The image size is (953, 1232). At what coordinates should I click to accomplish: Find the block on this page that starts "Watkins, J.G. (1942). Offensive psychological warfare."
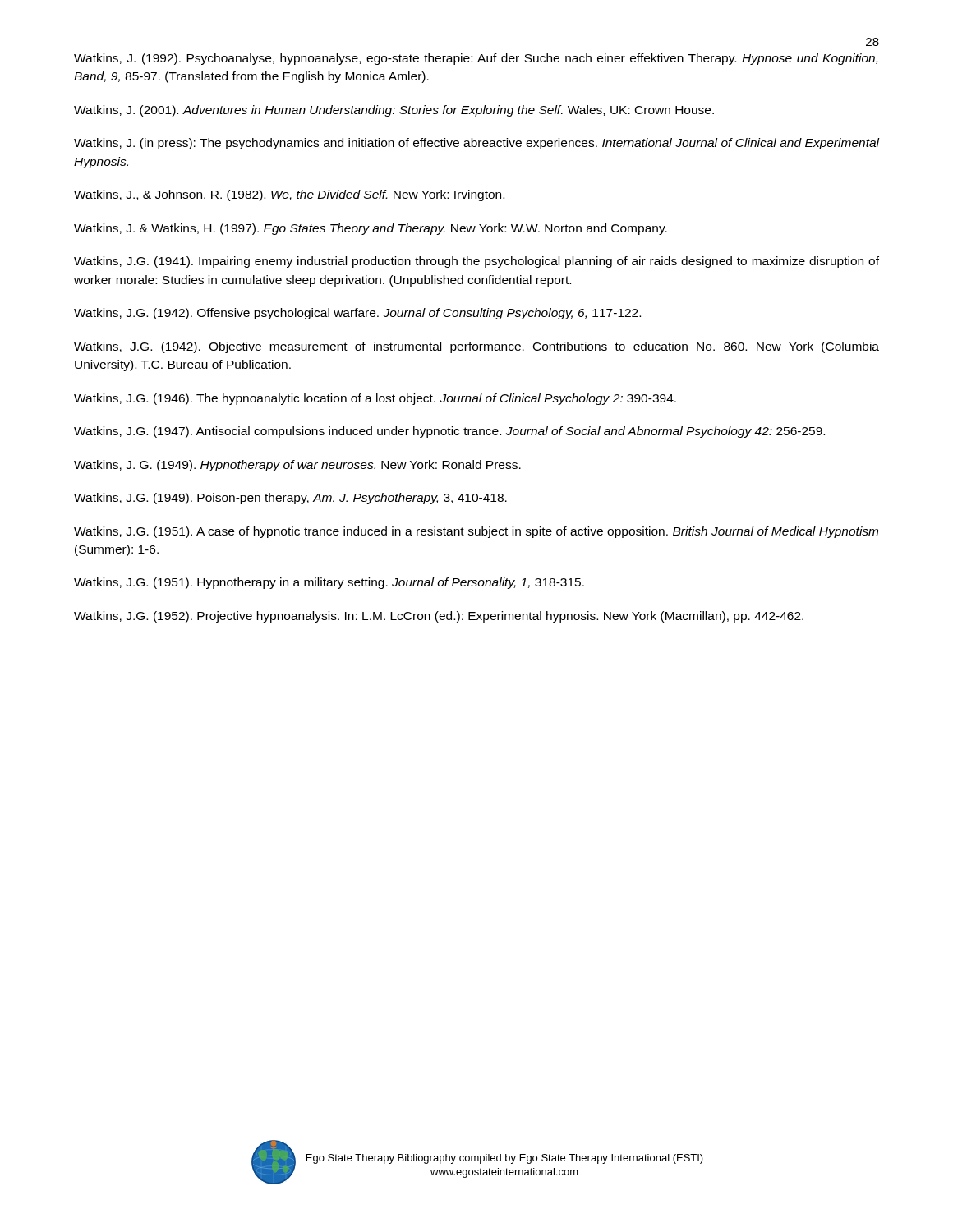(358, 313)
